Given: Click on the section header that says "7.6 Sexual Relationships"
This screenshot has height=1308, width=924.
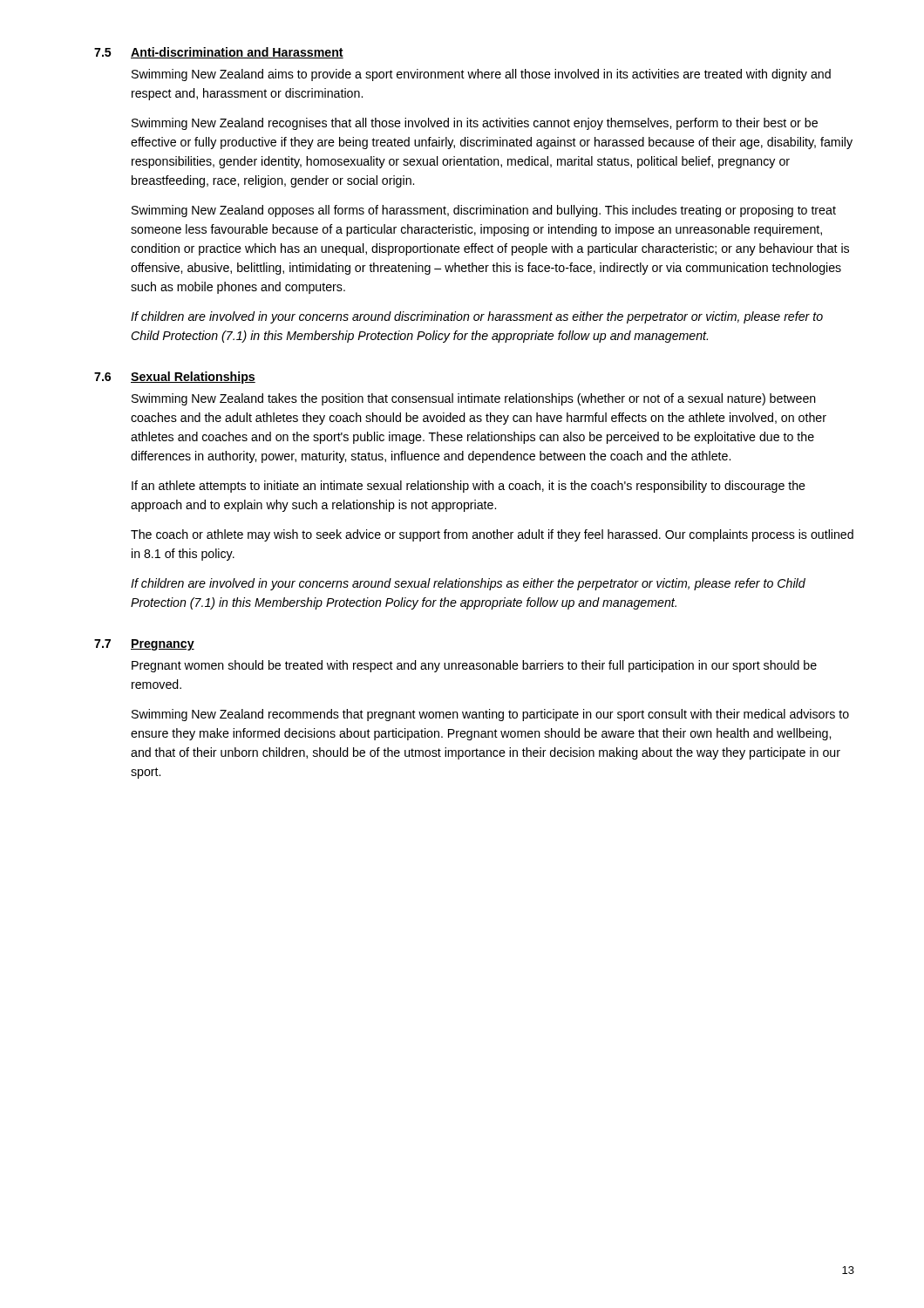Looking at the screenshot, I should coord(175,377).
